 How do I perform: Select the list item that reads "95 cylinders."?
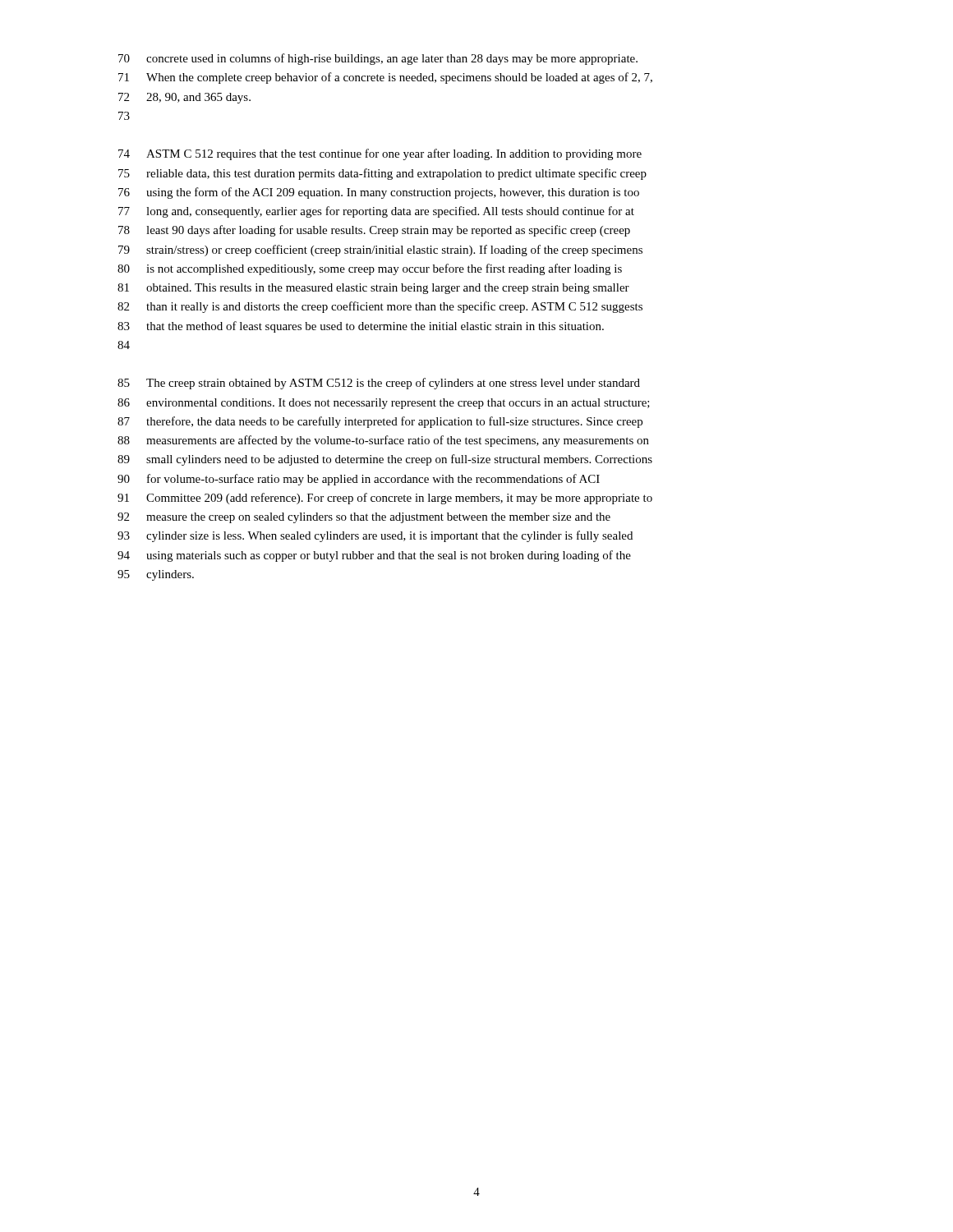click(x=156, y=575)
